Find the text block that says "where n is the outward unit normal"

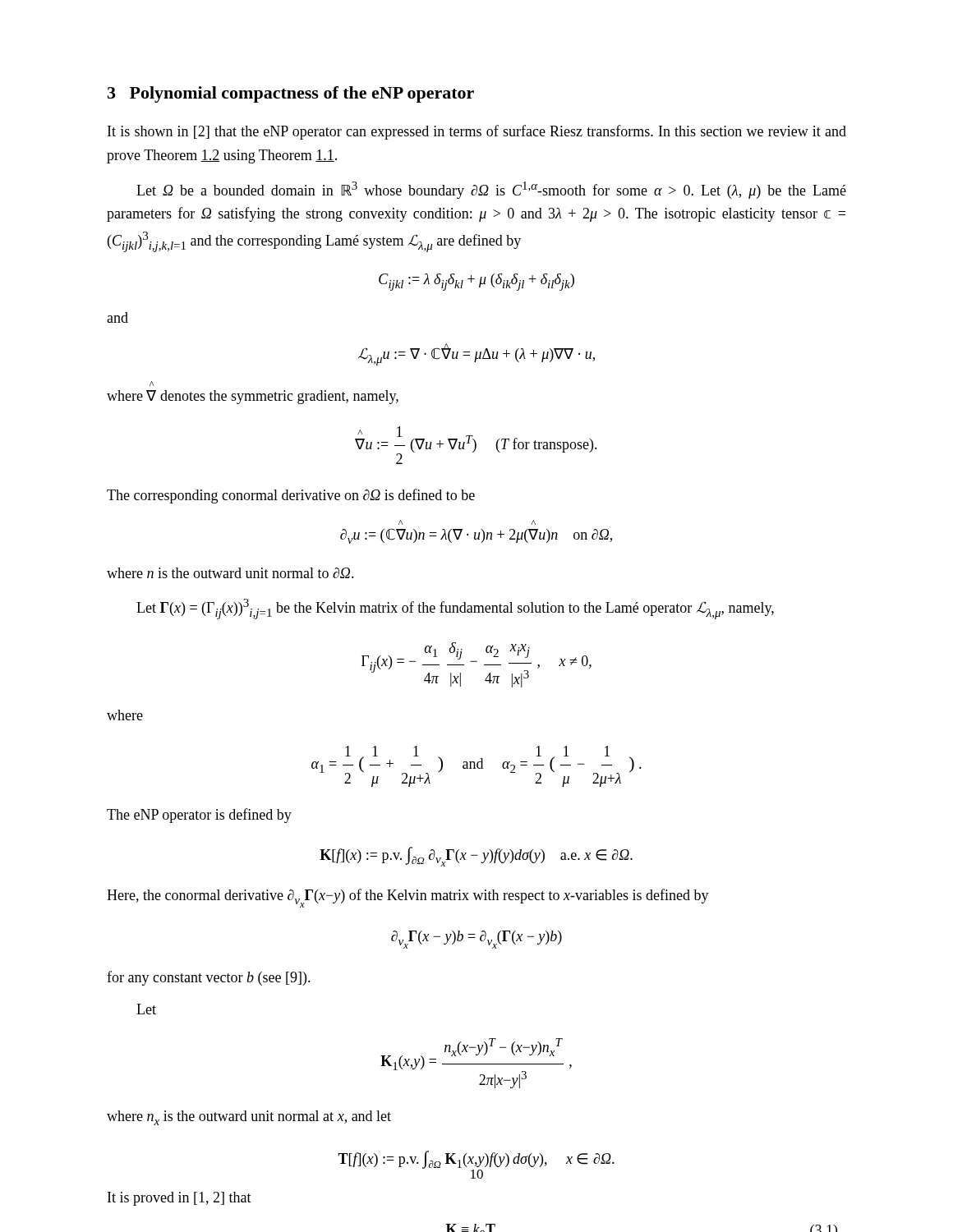click(231, 573)
